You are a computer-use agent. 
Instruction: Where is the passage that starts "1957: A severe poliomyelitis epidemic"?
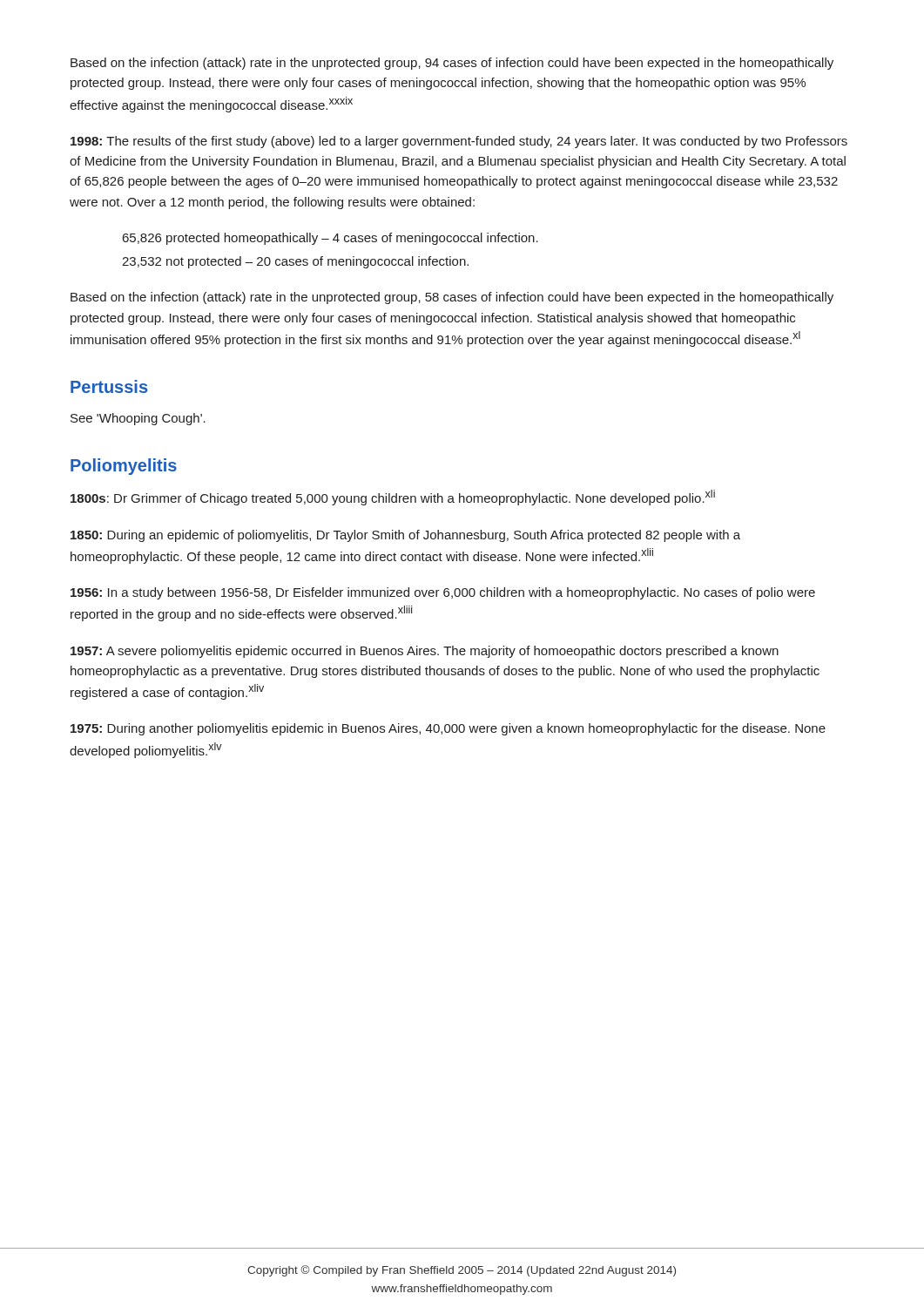(445, 671)
